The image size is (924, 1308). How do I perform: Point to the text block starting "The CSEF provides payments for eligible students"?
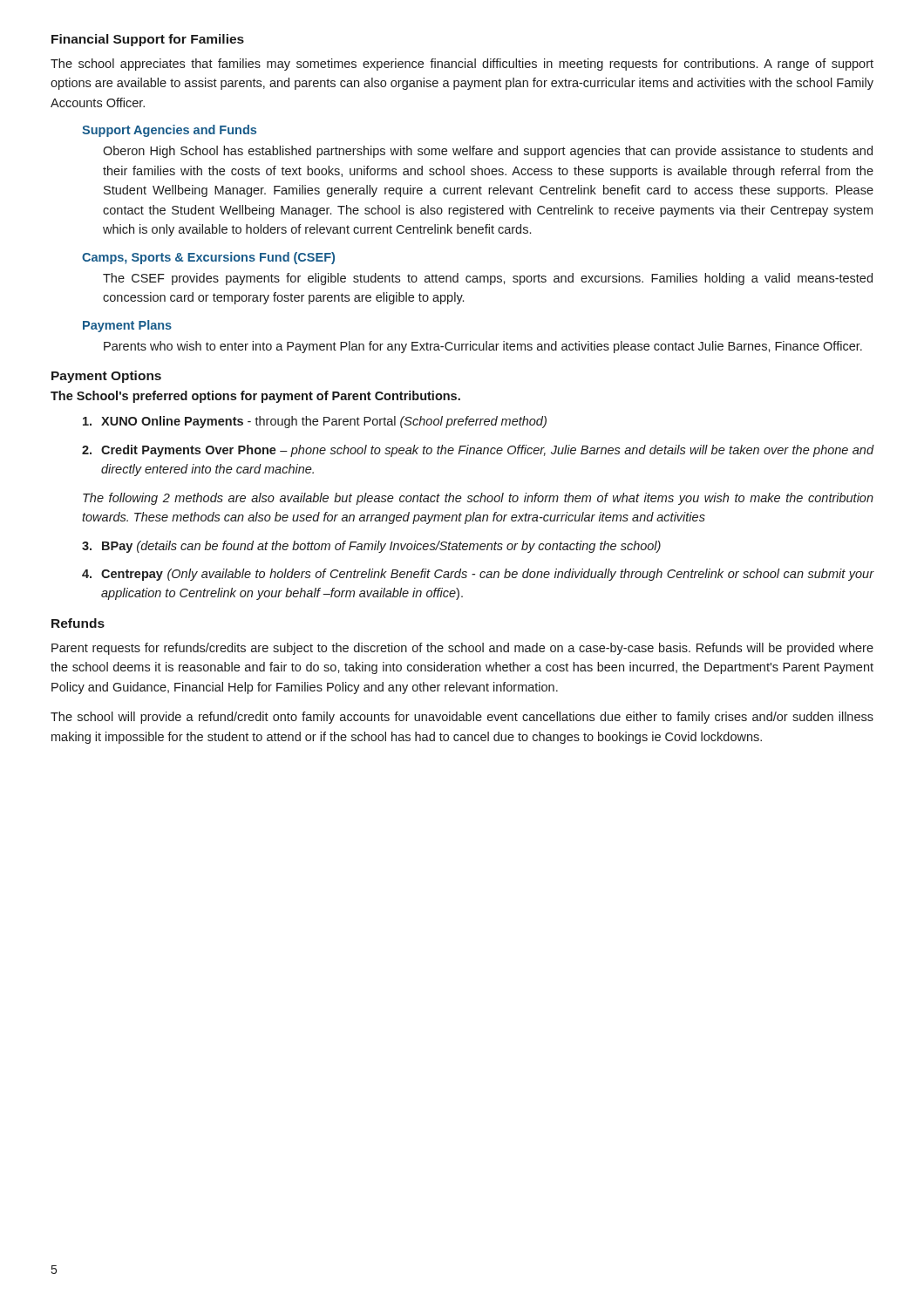488,288
